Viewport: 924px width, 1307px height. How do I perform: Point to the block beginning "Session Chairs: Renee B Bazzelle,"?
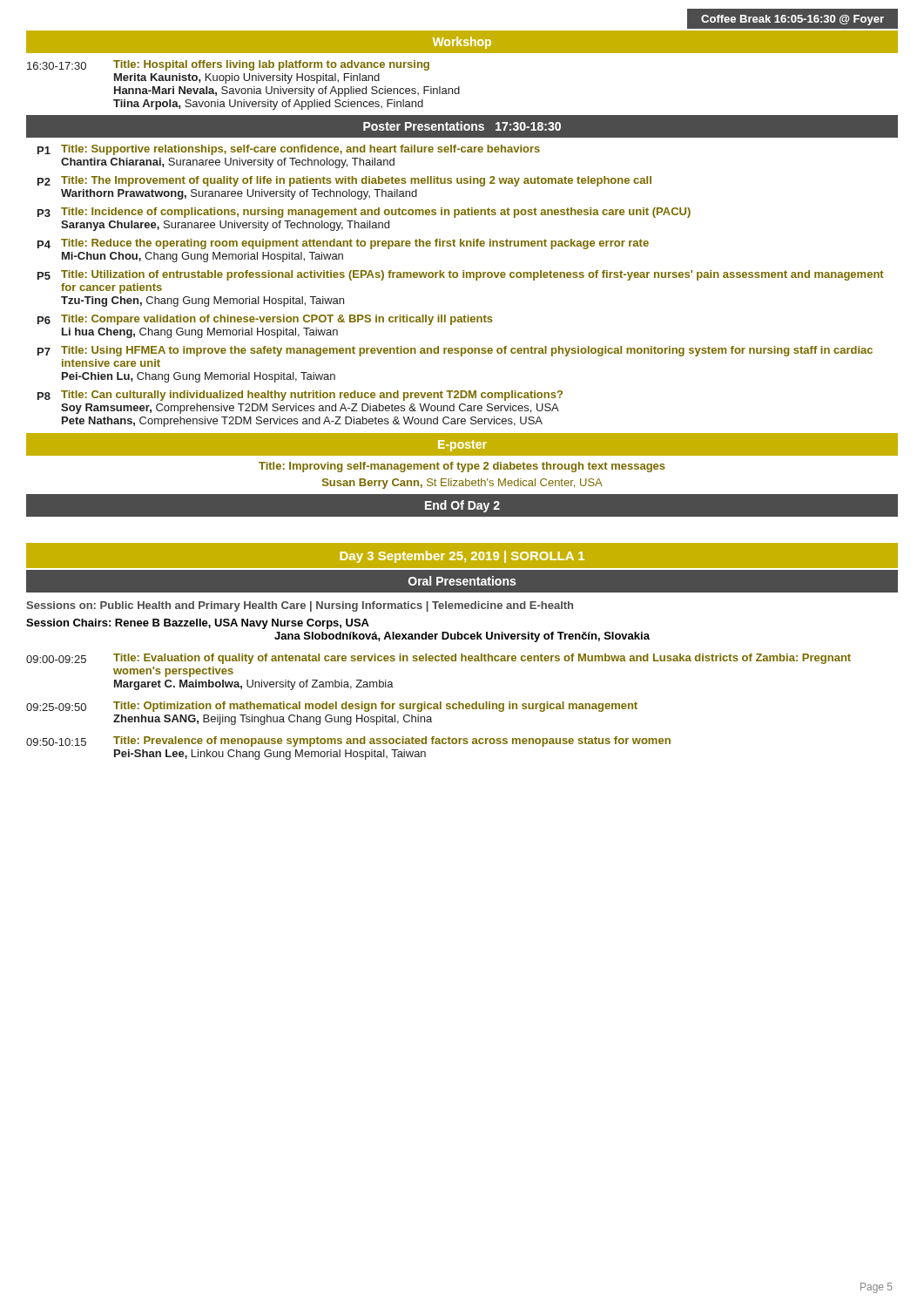[462, 629]
